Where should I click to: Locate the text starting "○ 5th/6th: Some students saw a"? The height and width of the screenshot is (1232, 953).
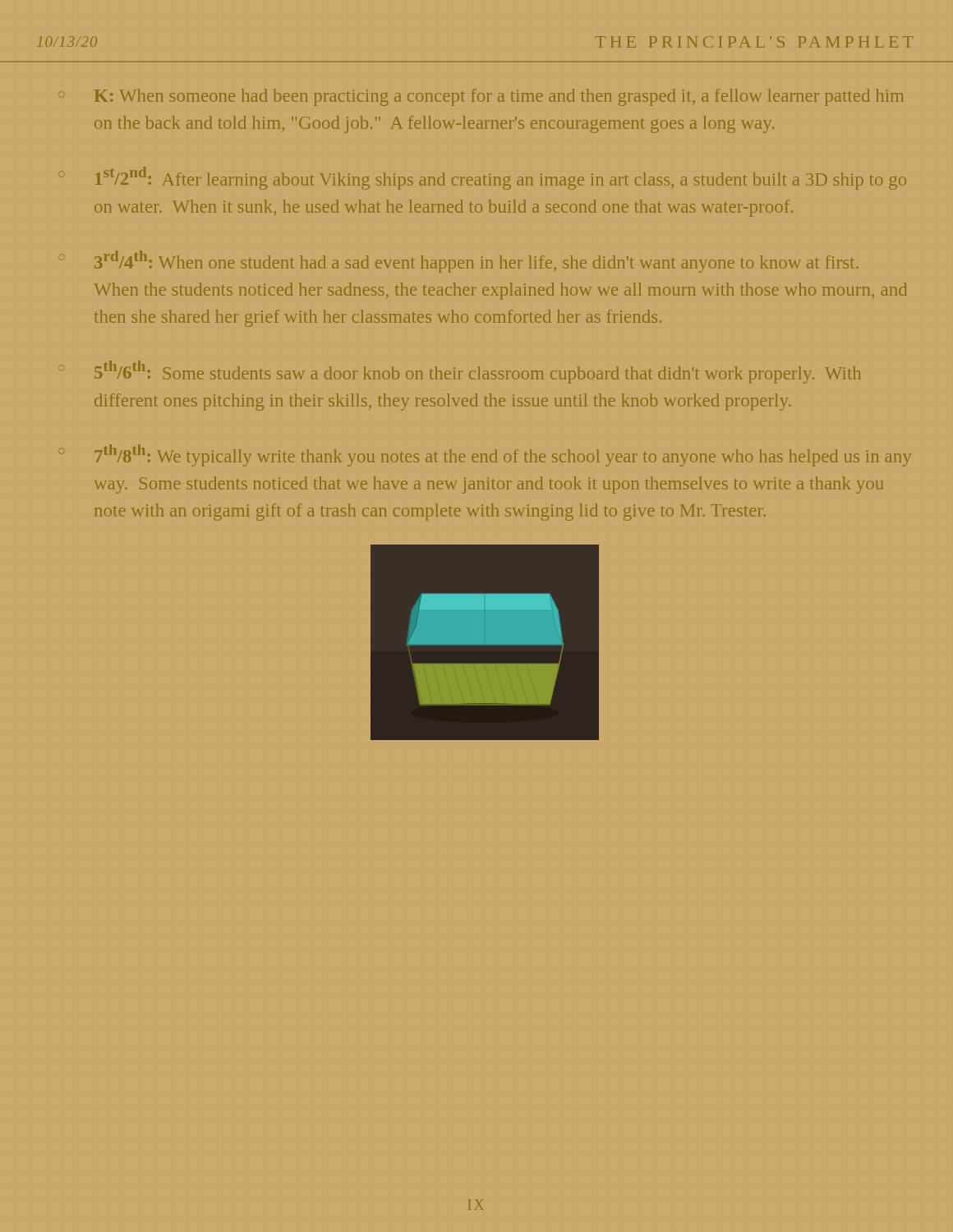[485, 385]
